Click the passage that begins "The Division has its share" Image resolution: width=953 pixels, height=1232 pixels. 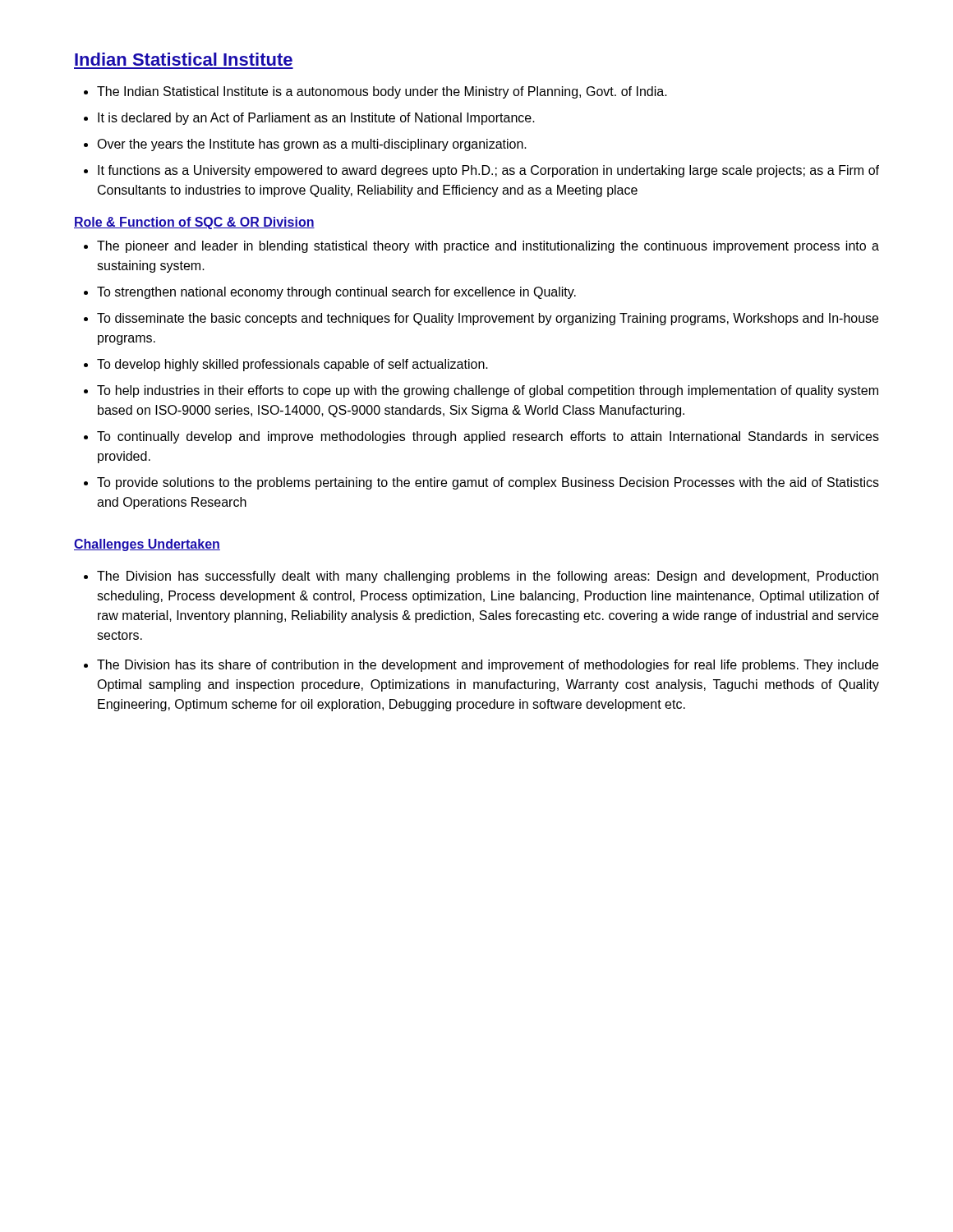tap(476, 685)
